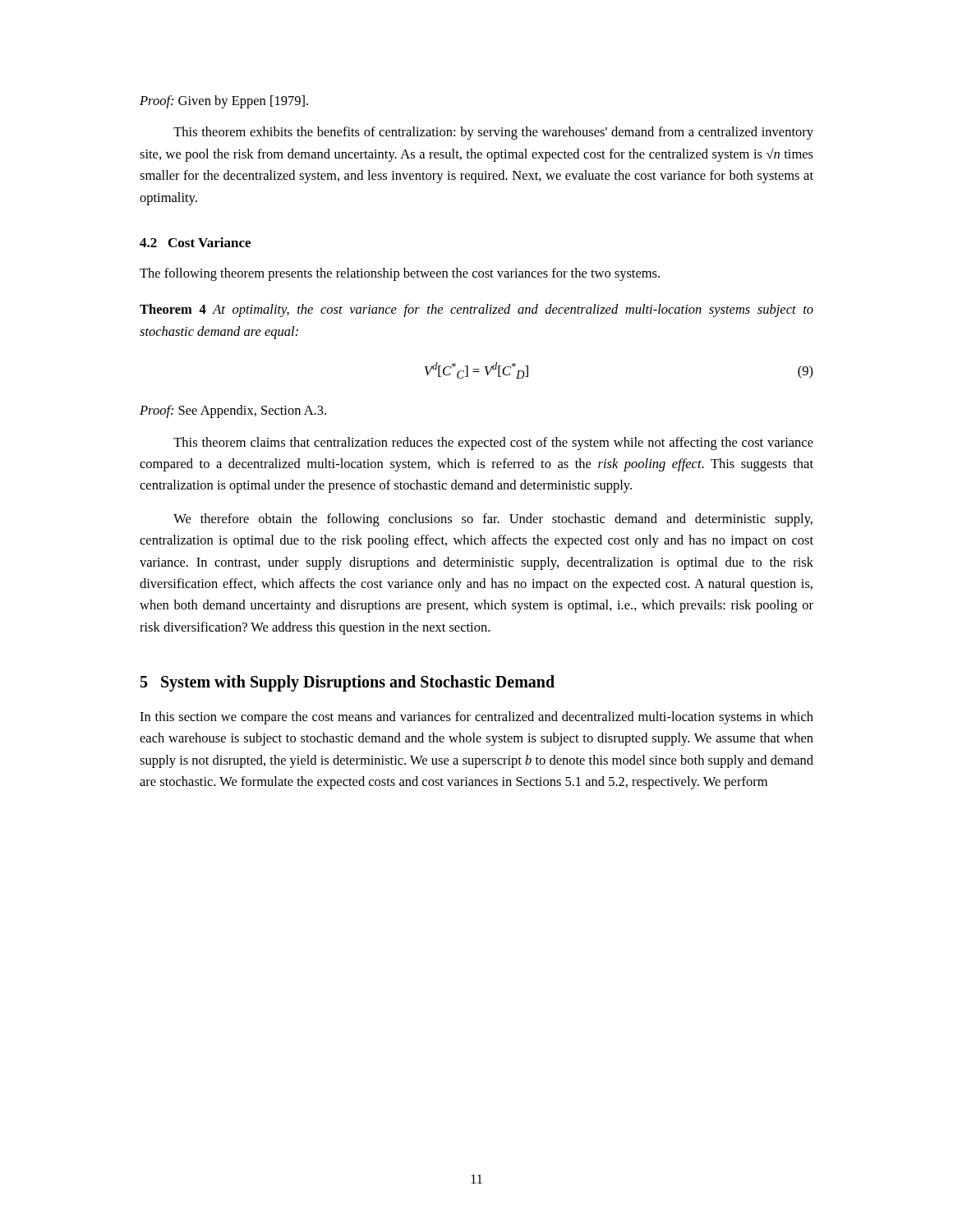Navigate to the region starting "In this section we"
Viewport: 953px width, 1232px height.
(476, 750)
